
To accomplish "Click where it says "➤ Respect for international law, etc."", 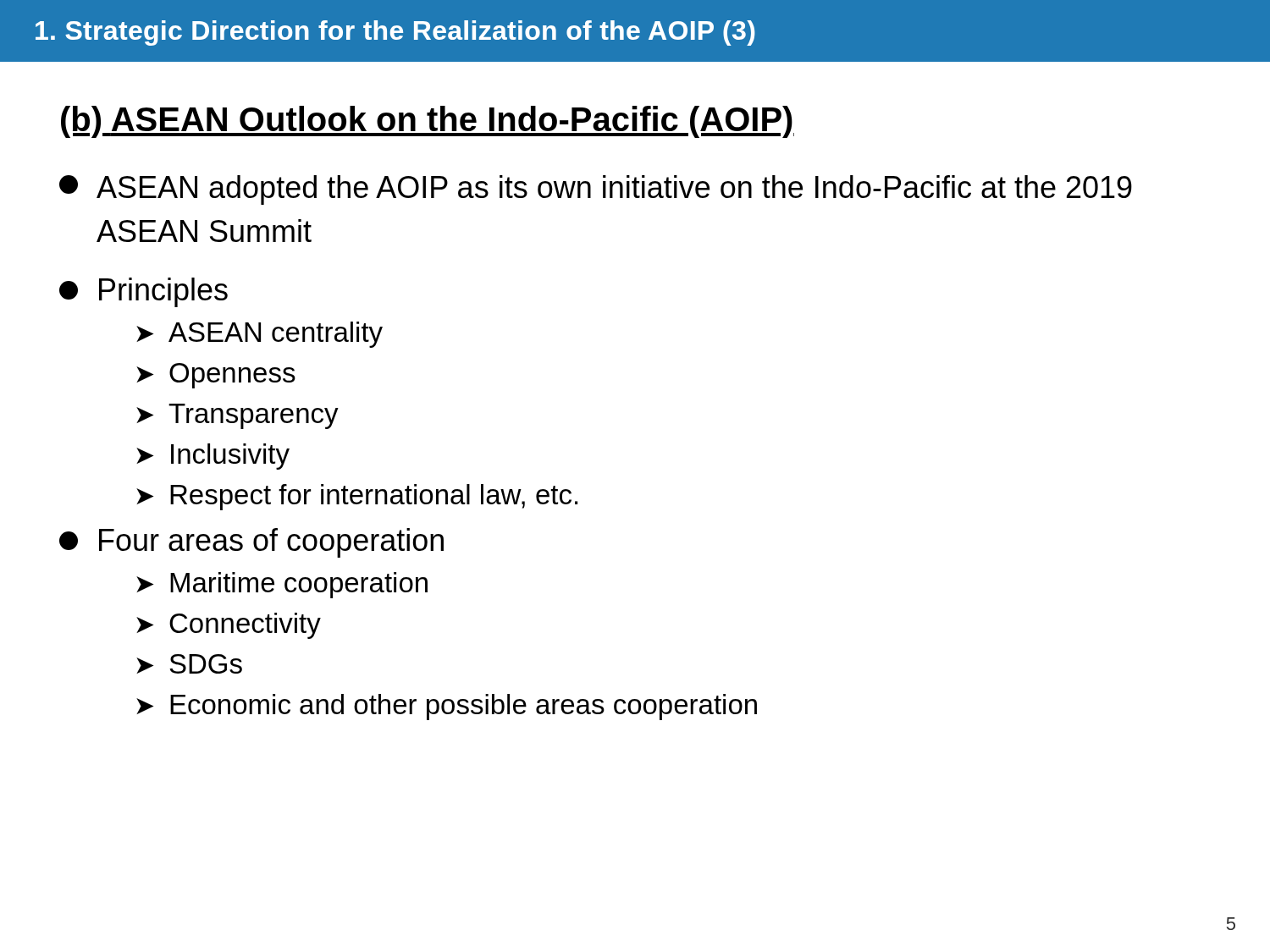I will tap(357, 495).
